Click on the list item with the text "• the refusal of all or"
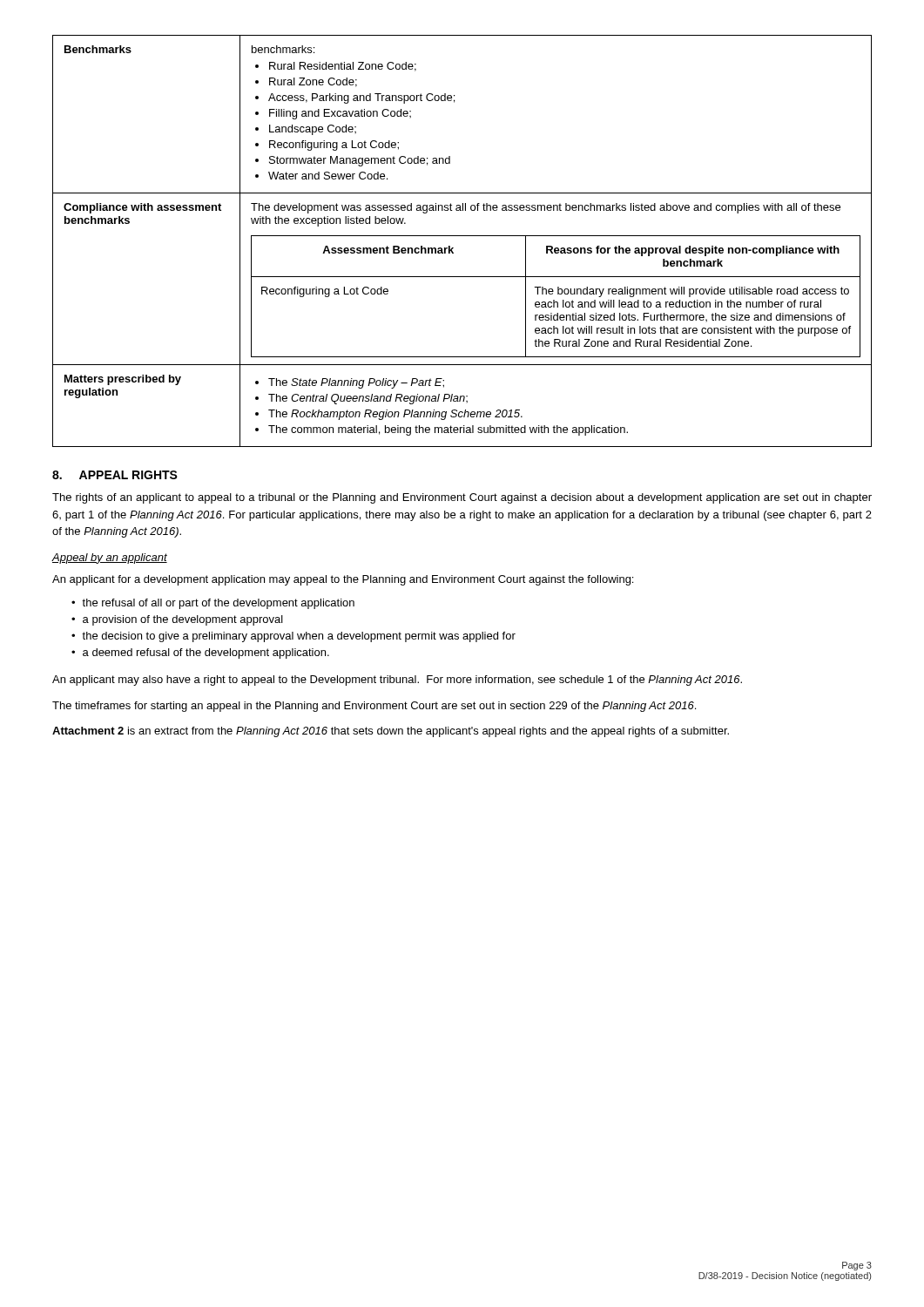 coord(213,603)
